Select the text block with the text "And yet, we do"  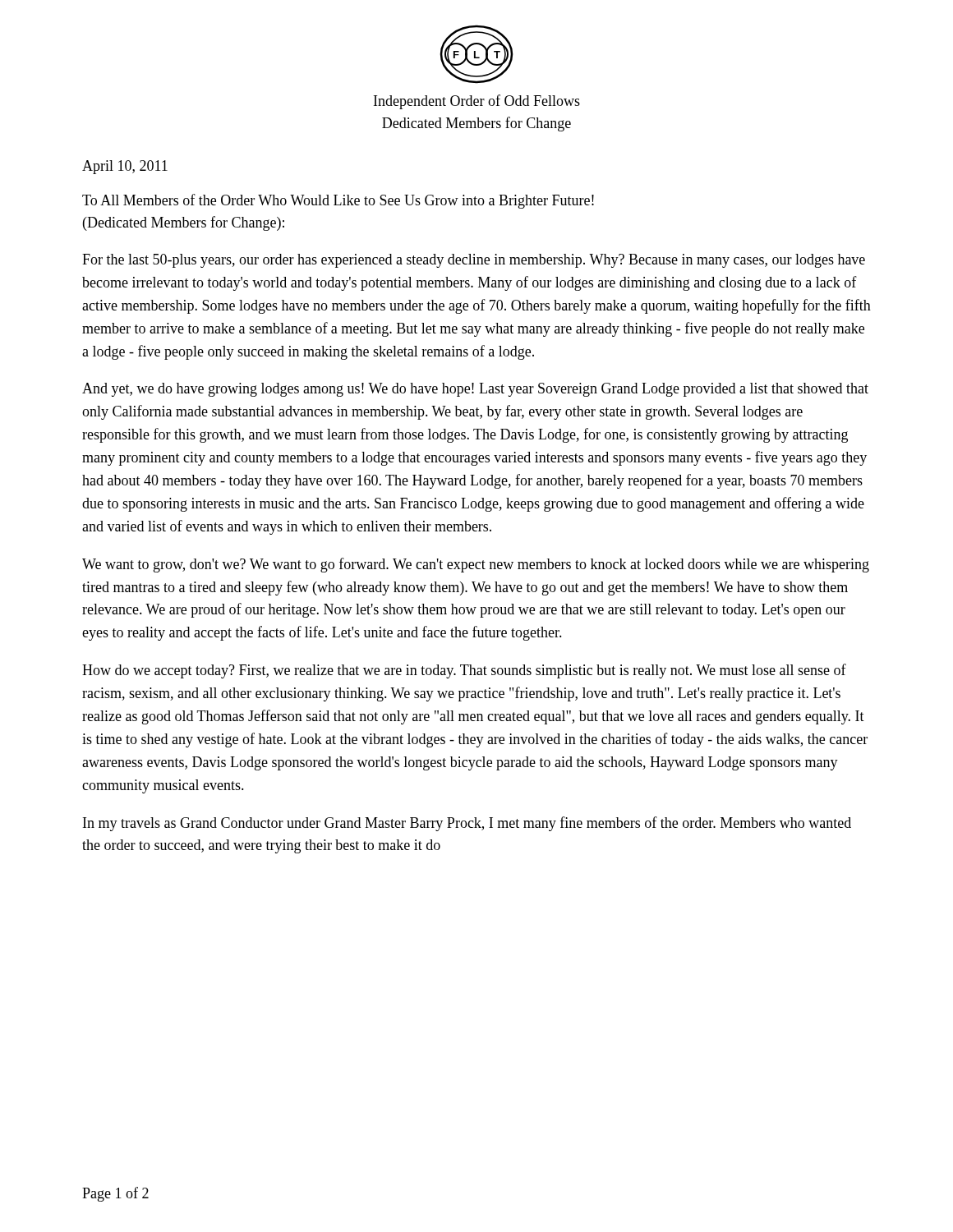(475, 458)
